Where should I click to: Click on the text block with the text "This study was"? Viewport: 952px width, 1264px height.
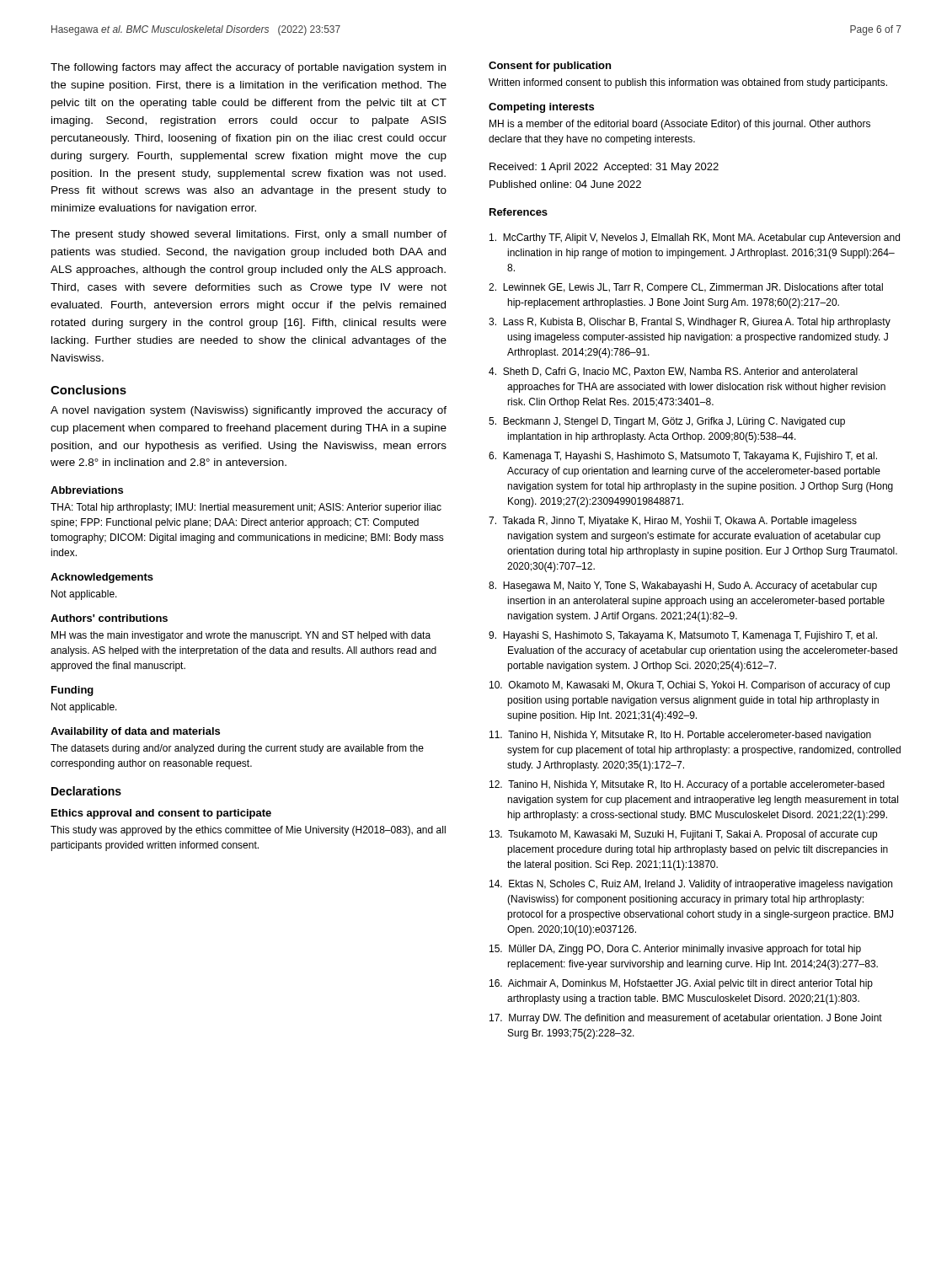(x=248, y=838)
